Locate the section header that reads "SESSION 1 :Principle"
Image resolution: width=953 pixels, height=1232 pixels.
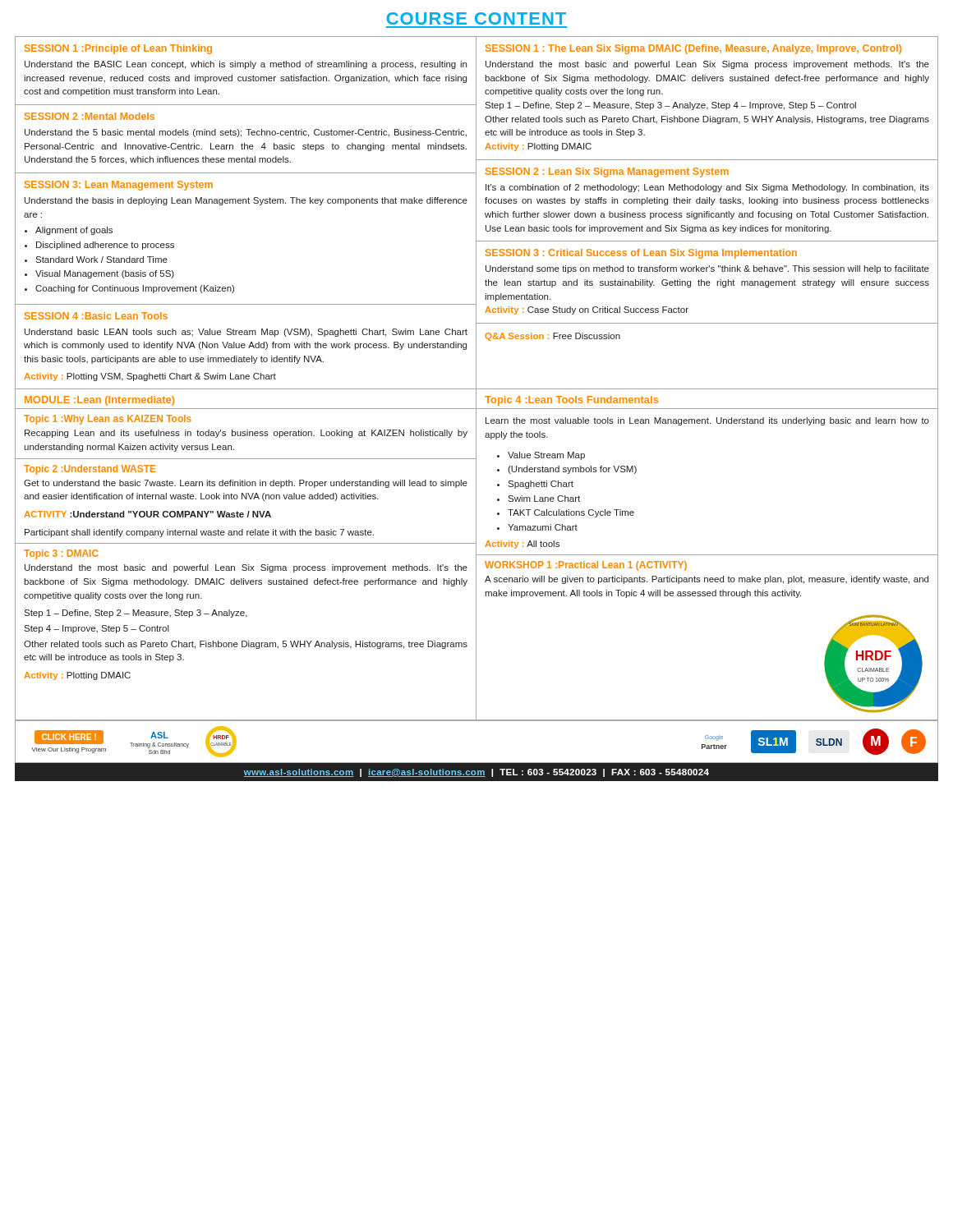coord(118,48)
